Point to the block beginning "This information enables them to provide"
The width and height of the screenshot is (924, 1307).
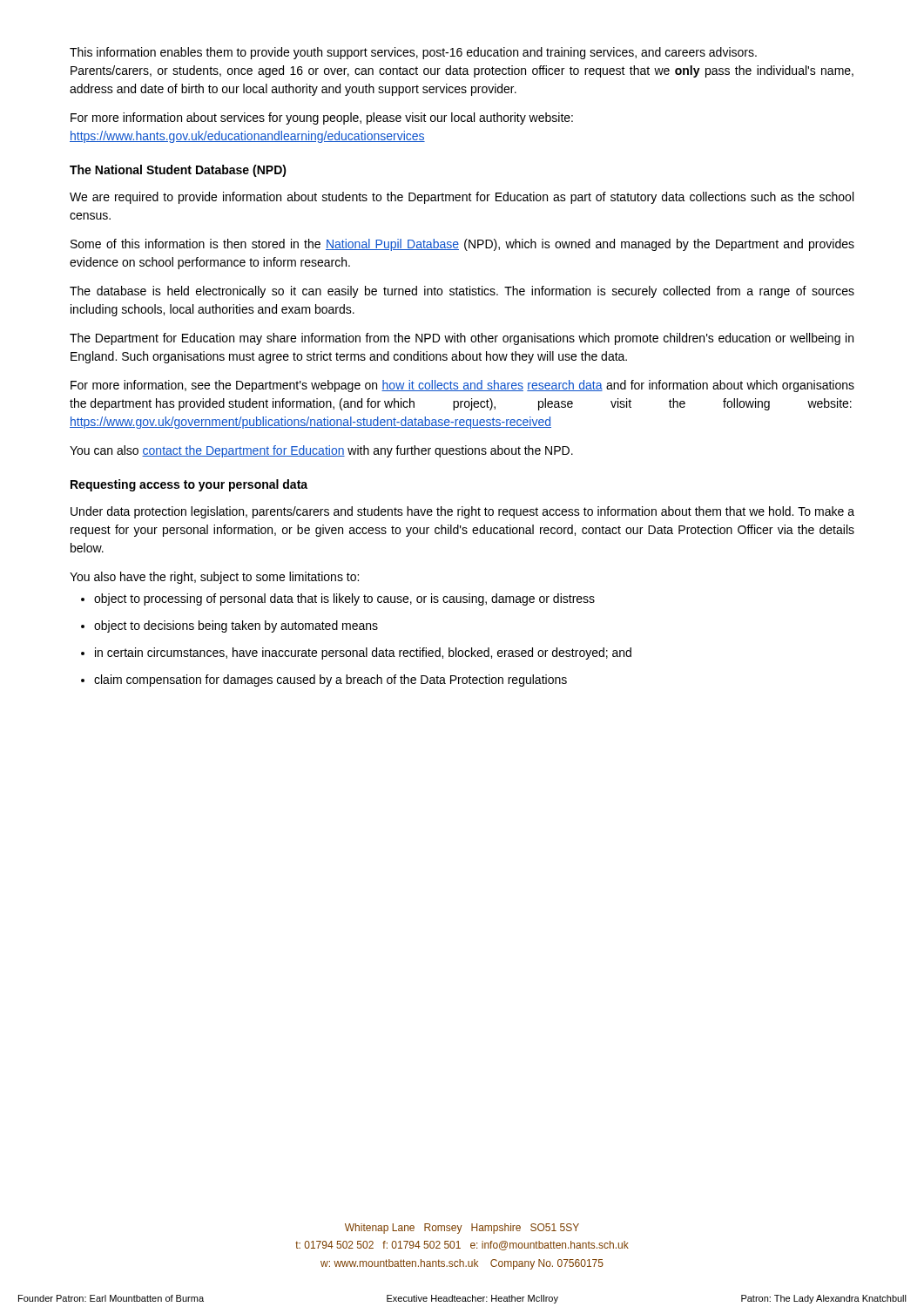coord(462,71)
